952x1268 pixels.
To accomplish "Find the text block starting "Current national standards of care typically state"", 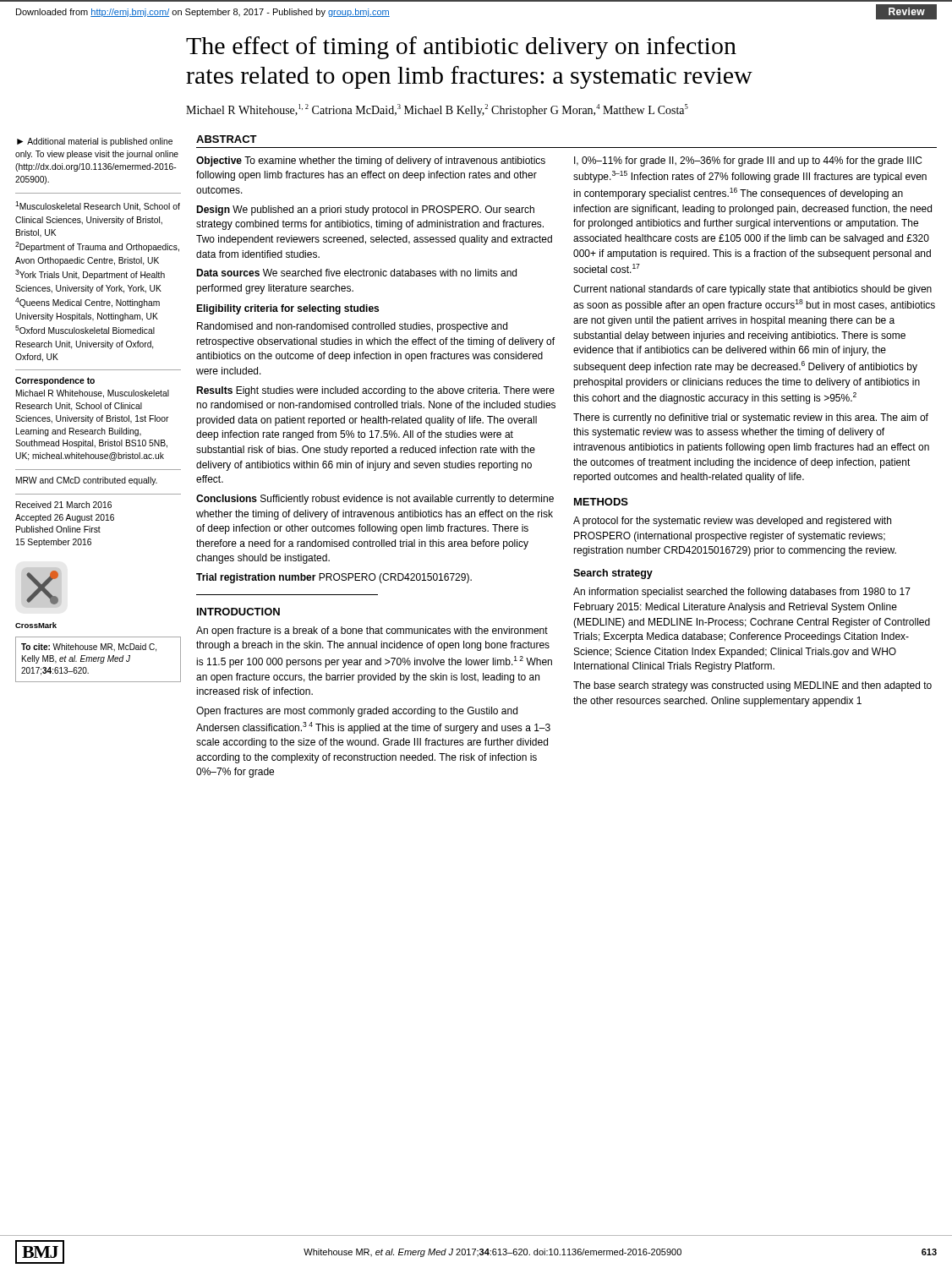I will [x=754, y=344].
